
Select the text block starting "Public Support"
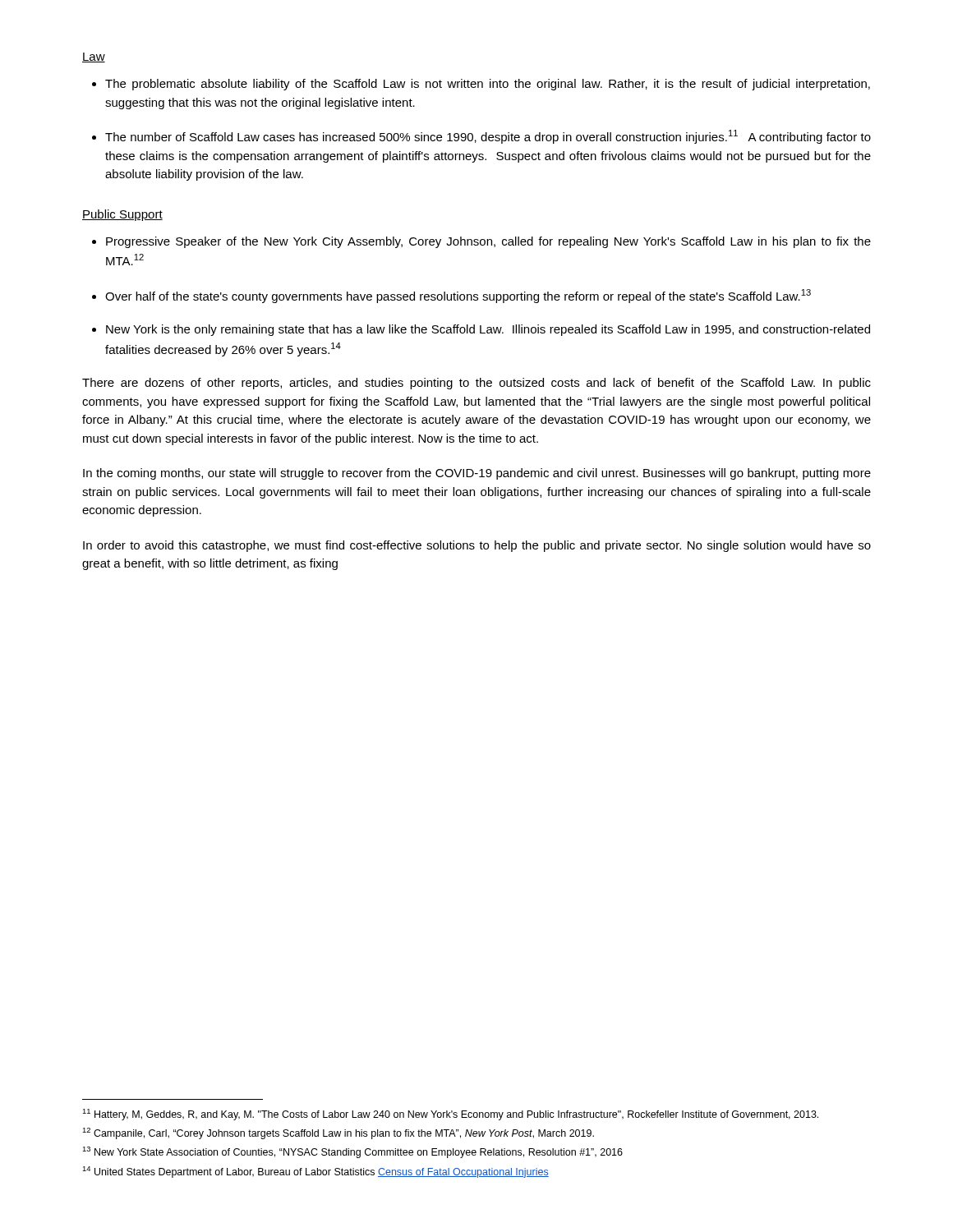pyautogui.click(x=122, y=214)
